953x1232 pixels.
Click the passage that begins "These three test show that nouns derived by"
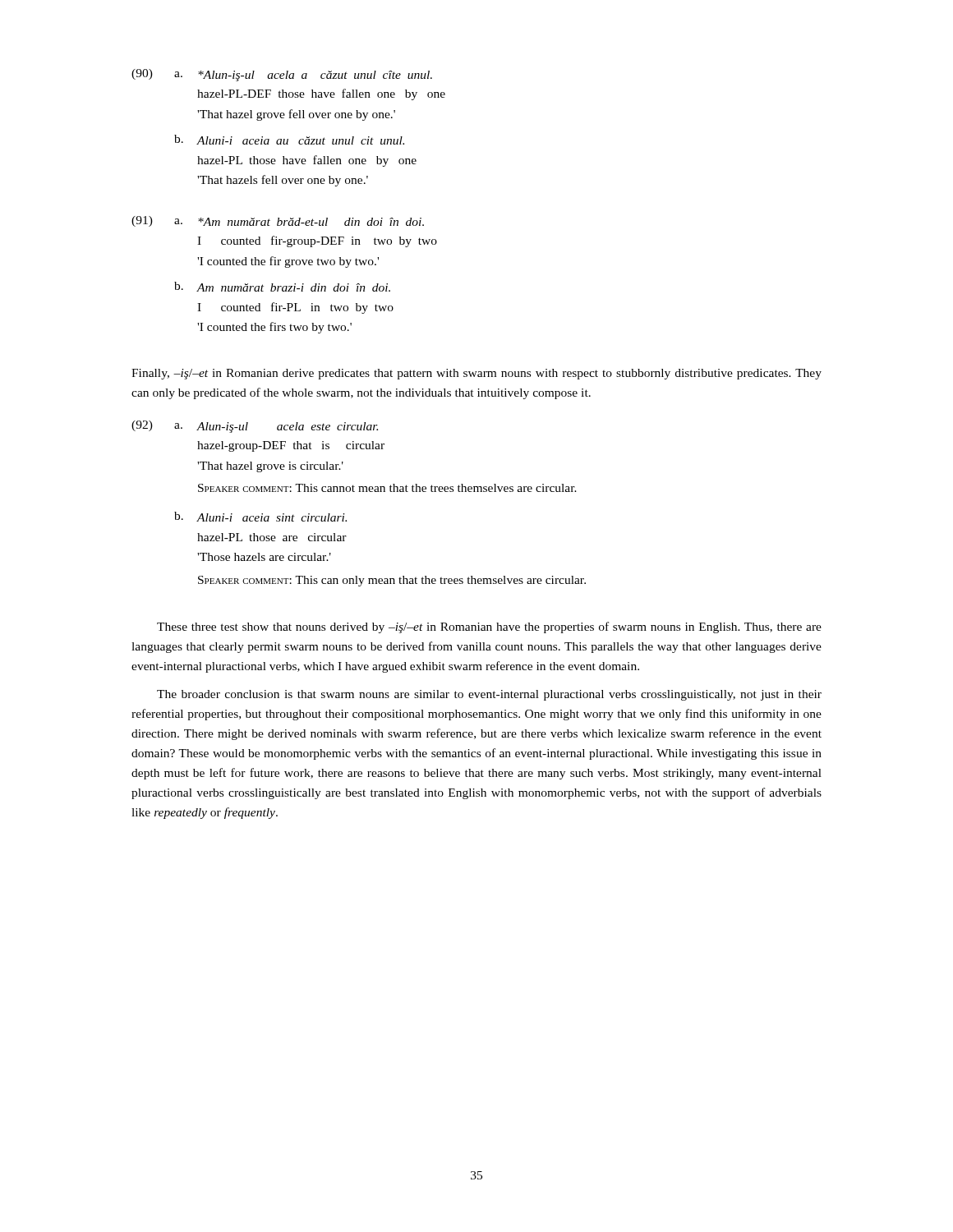click(476, 719)
